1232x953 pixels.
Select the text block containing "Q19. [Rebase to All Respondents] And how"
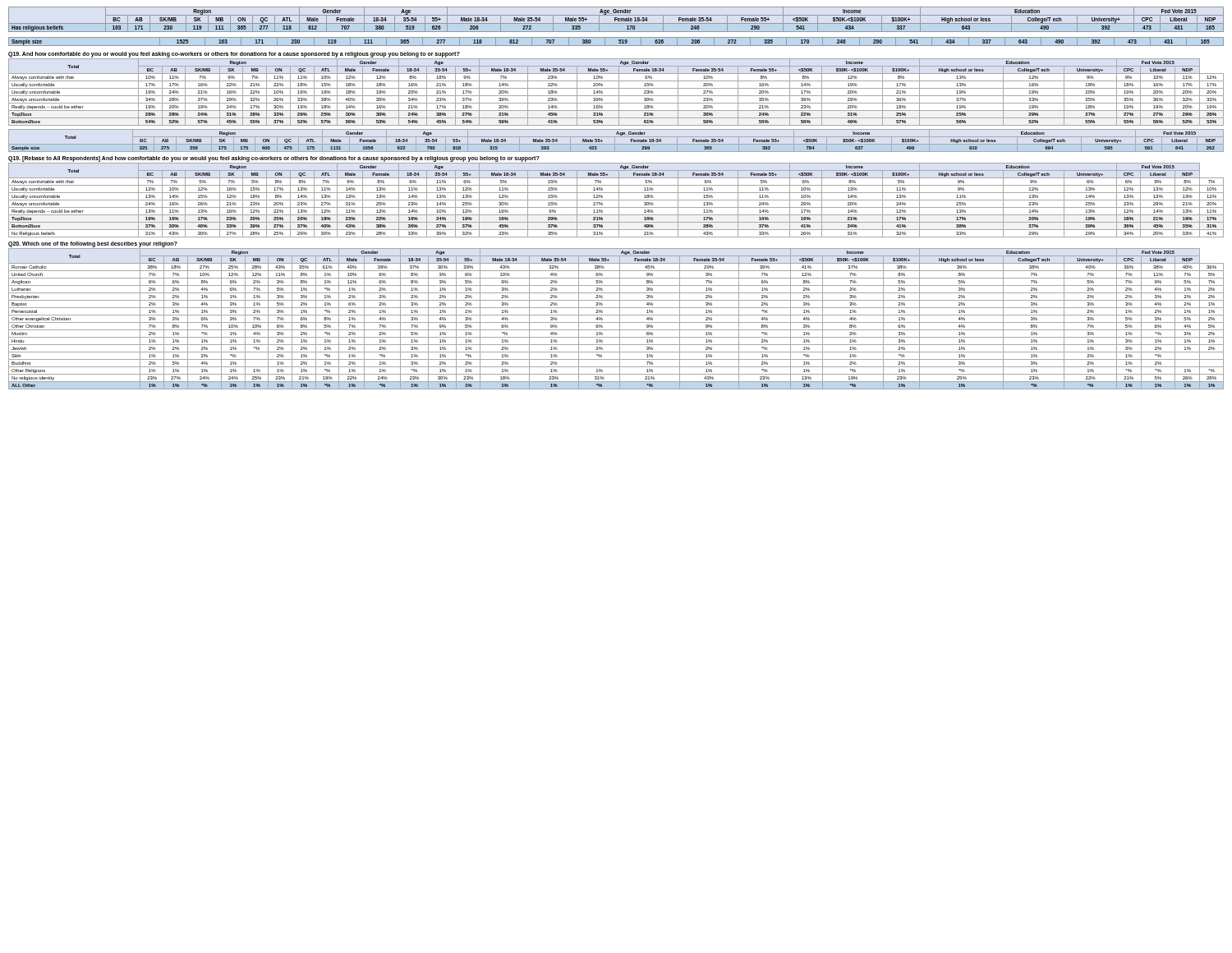(274, 158)
